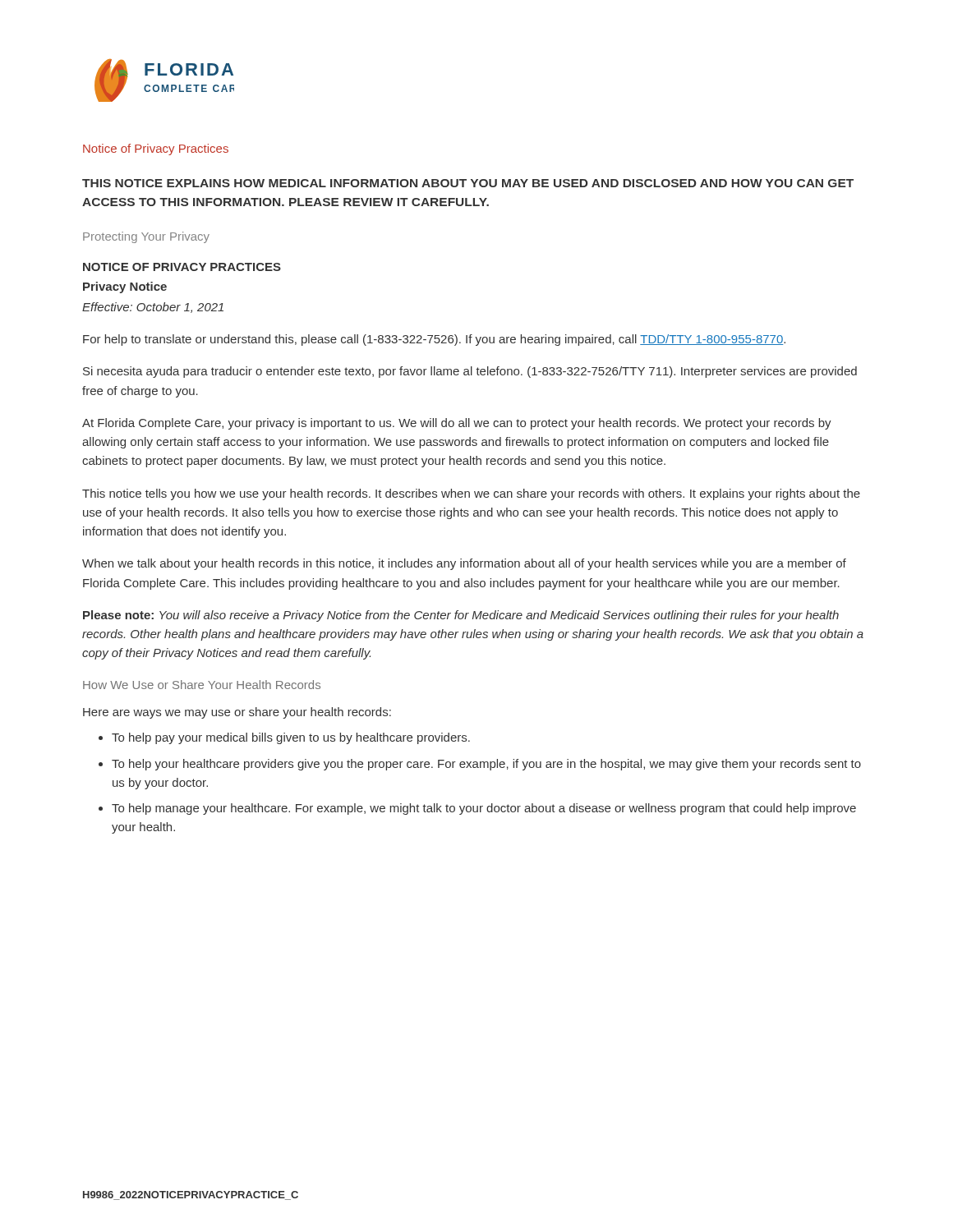Find the region starting "For help to"
The width and height of the screenshot is (953, 1232).
point(434,339)
